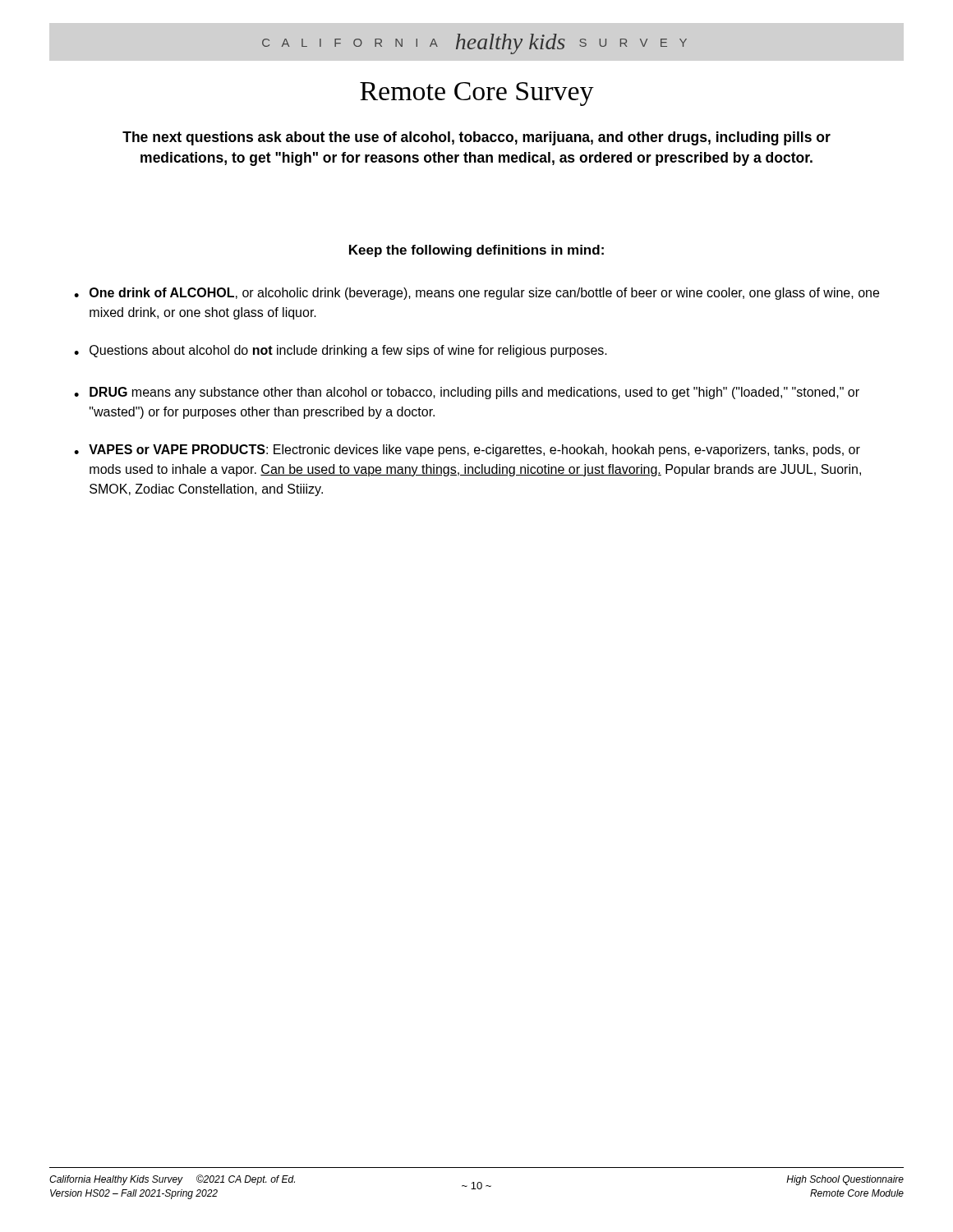Select the list item that reads "• One drink of ALCOHOL,"
This screenshot has height=1232, width=953.
click(x=481, y=303)
